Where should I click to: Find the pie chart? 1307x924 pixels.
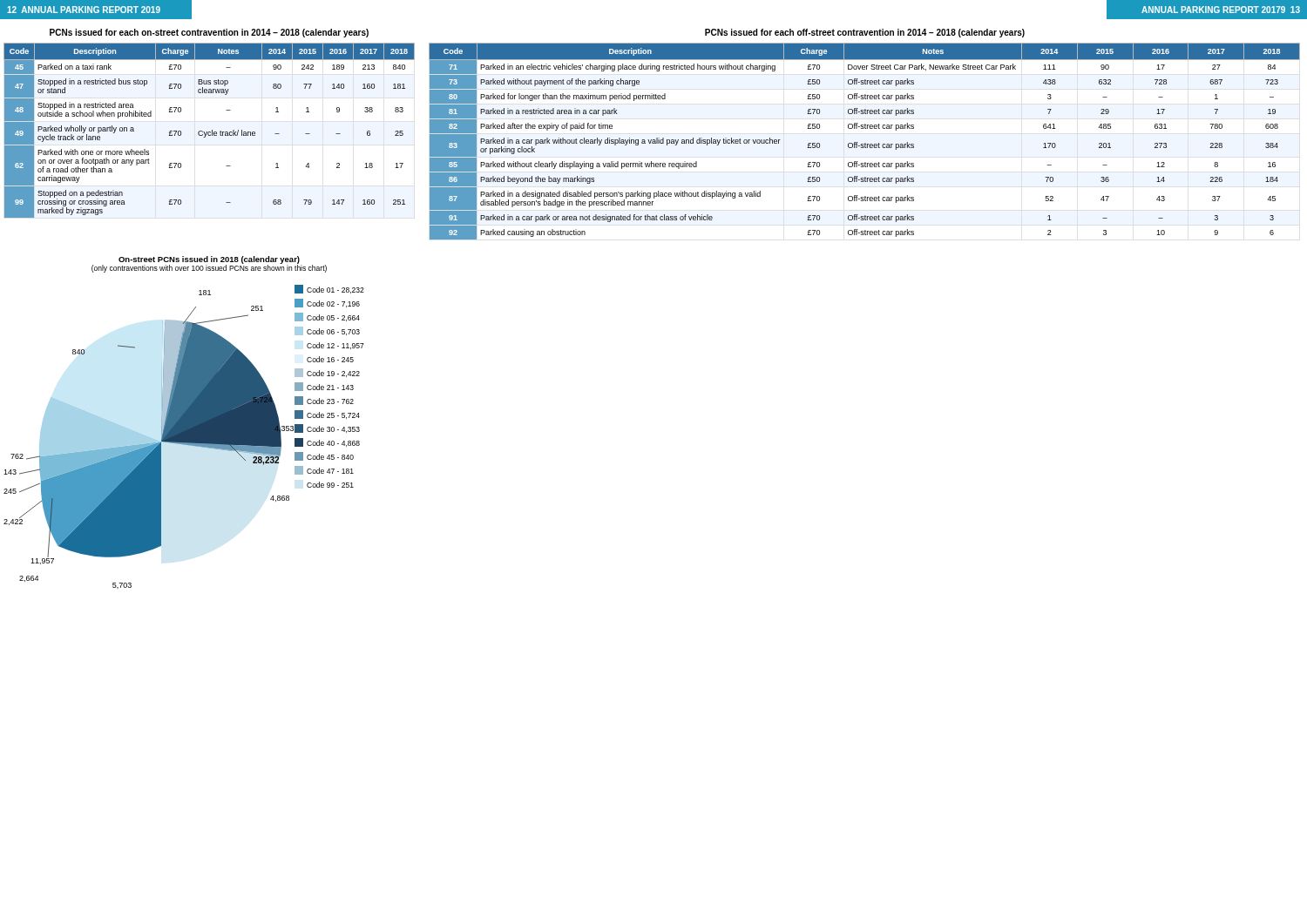click(209, 424)
